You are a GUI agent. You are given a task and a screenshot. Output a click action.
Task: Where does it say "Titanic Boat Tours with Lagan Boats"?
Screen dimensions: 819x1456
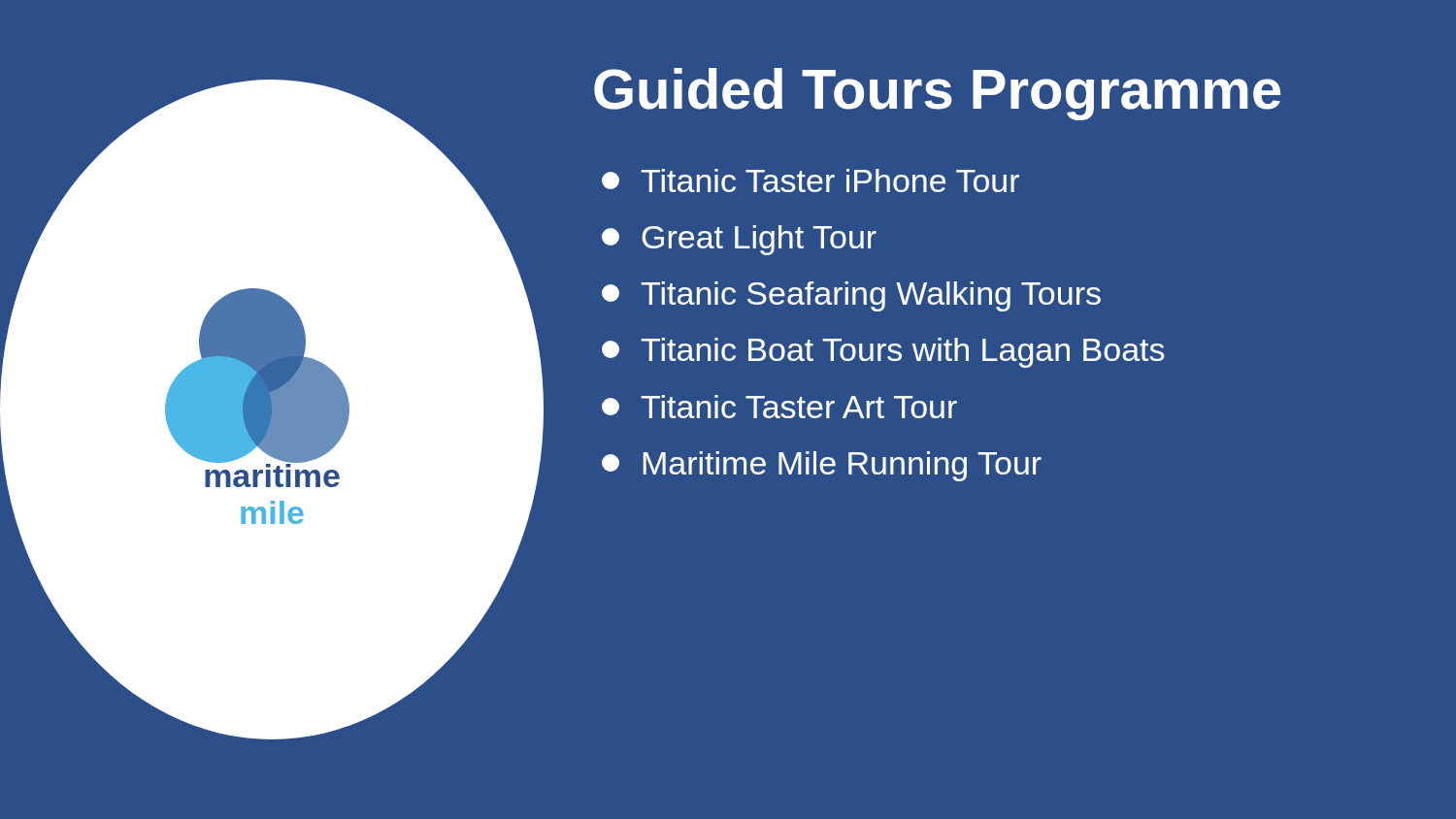[x=1029, y=350]
